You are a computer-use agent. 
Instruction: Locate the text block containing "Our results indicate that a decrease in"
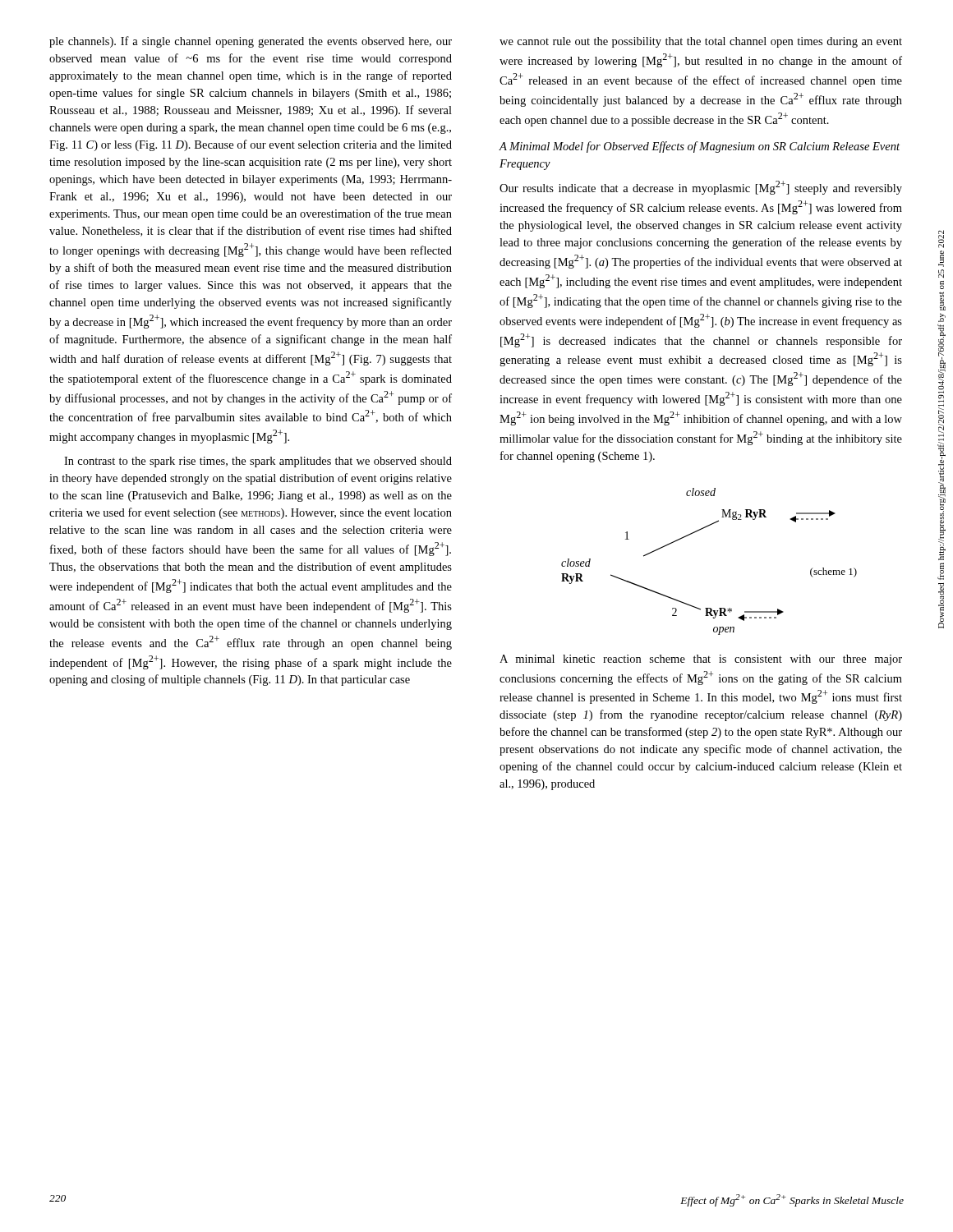(701, 321)
